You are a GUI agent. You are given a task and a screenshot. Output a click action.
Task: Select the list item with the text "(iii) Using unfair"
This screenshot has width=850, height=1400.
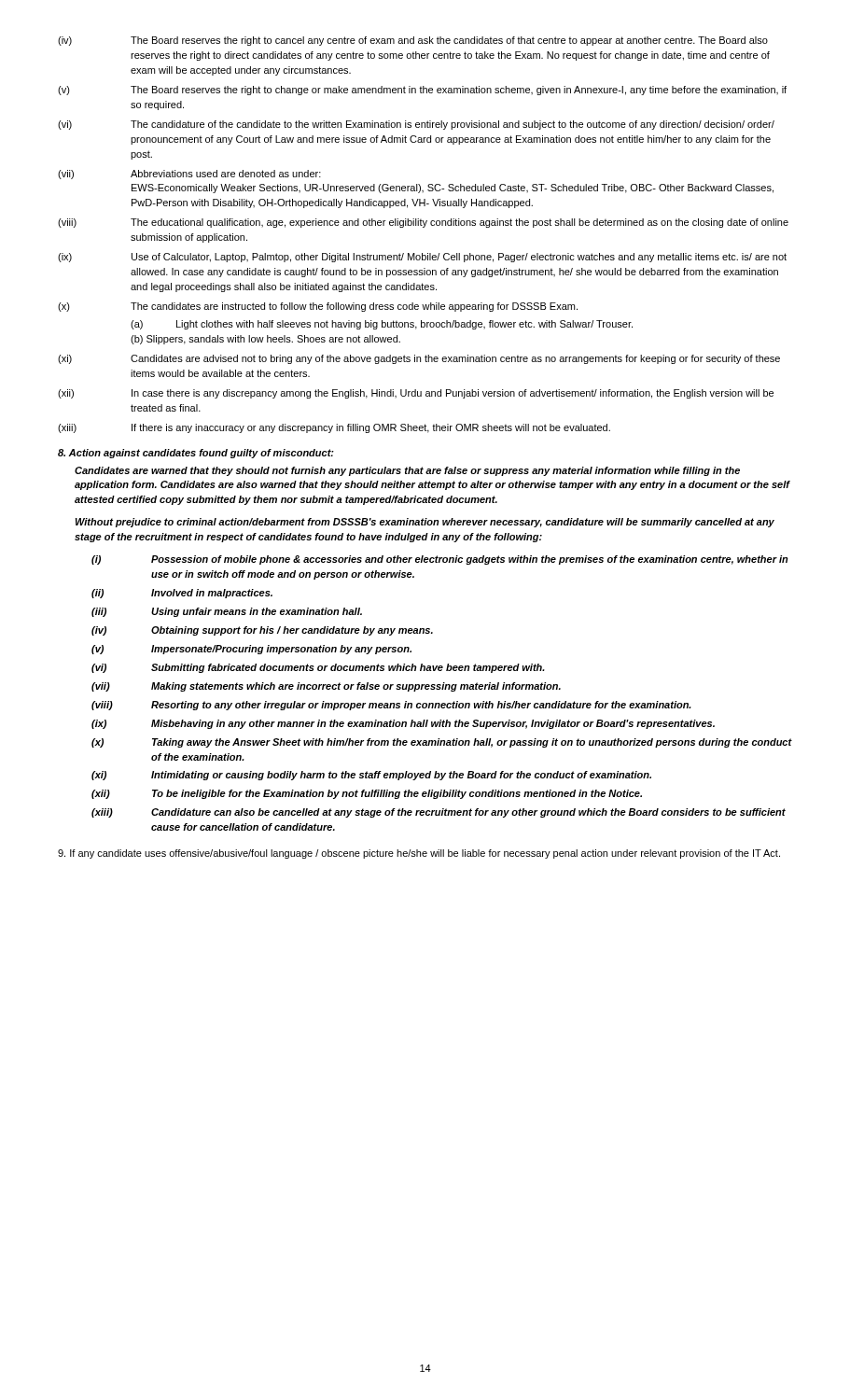click(x=227, y=612)
